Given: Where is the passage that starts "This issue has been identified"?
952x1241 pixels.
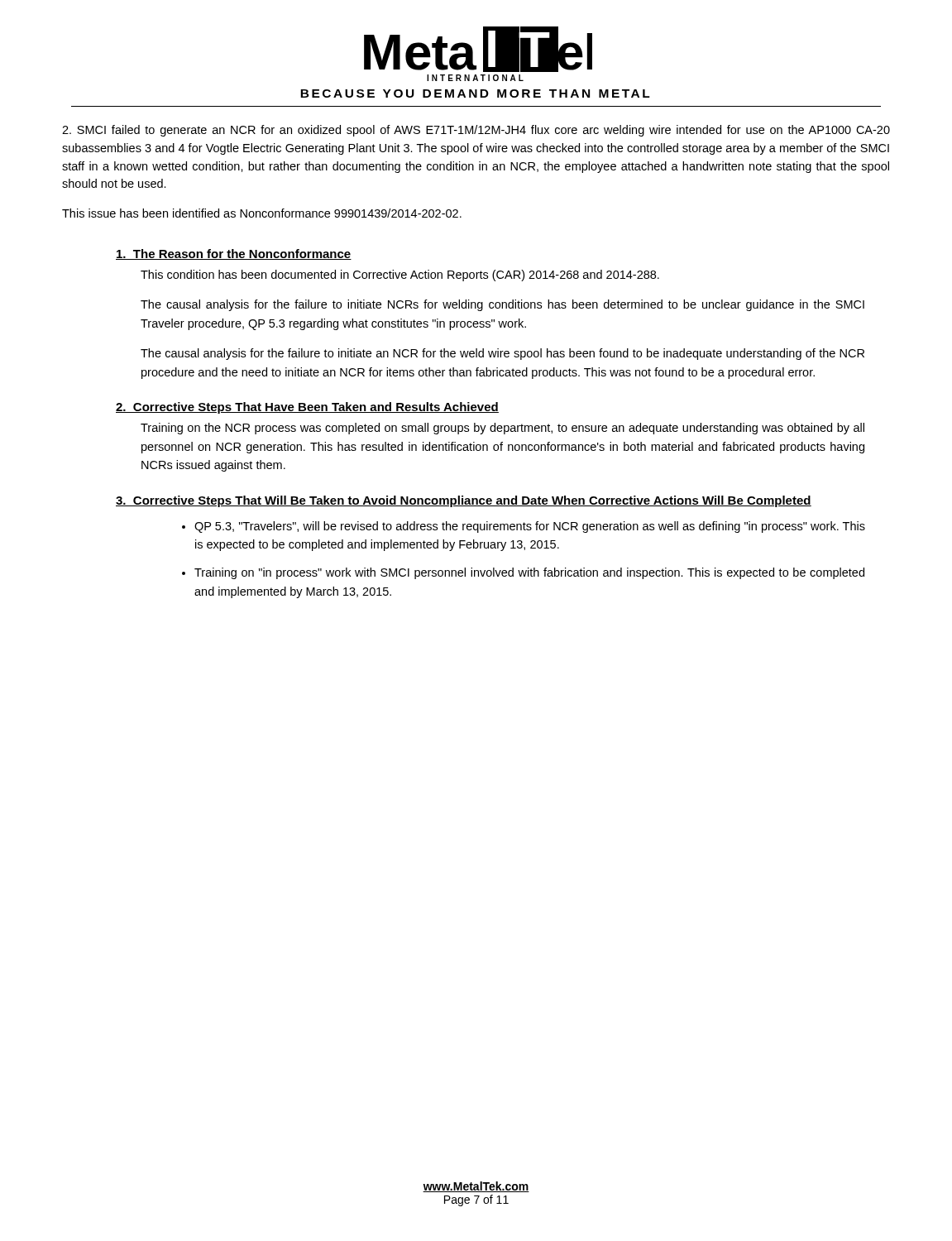Looking at the screenshot, I should tap(262, 213).
